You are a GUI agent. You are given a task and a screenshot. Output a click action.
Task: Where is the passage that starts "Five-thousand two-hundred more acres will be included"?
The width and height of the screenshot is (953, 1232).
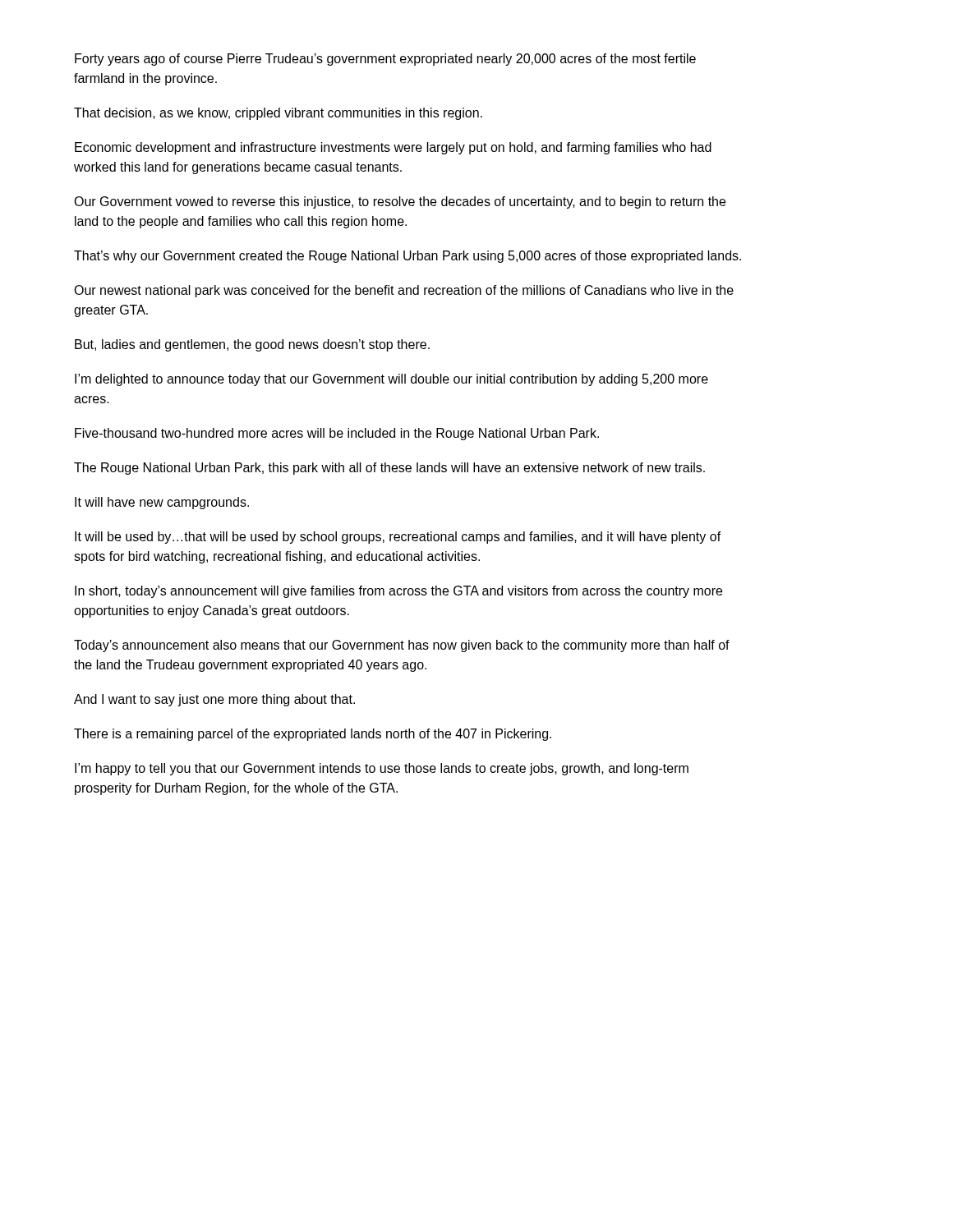[x=337, y=433]
